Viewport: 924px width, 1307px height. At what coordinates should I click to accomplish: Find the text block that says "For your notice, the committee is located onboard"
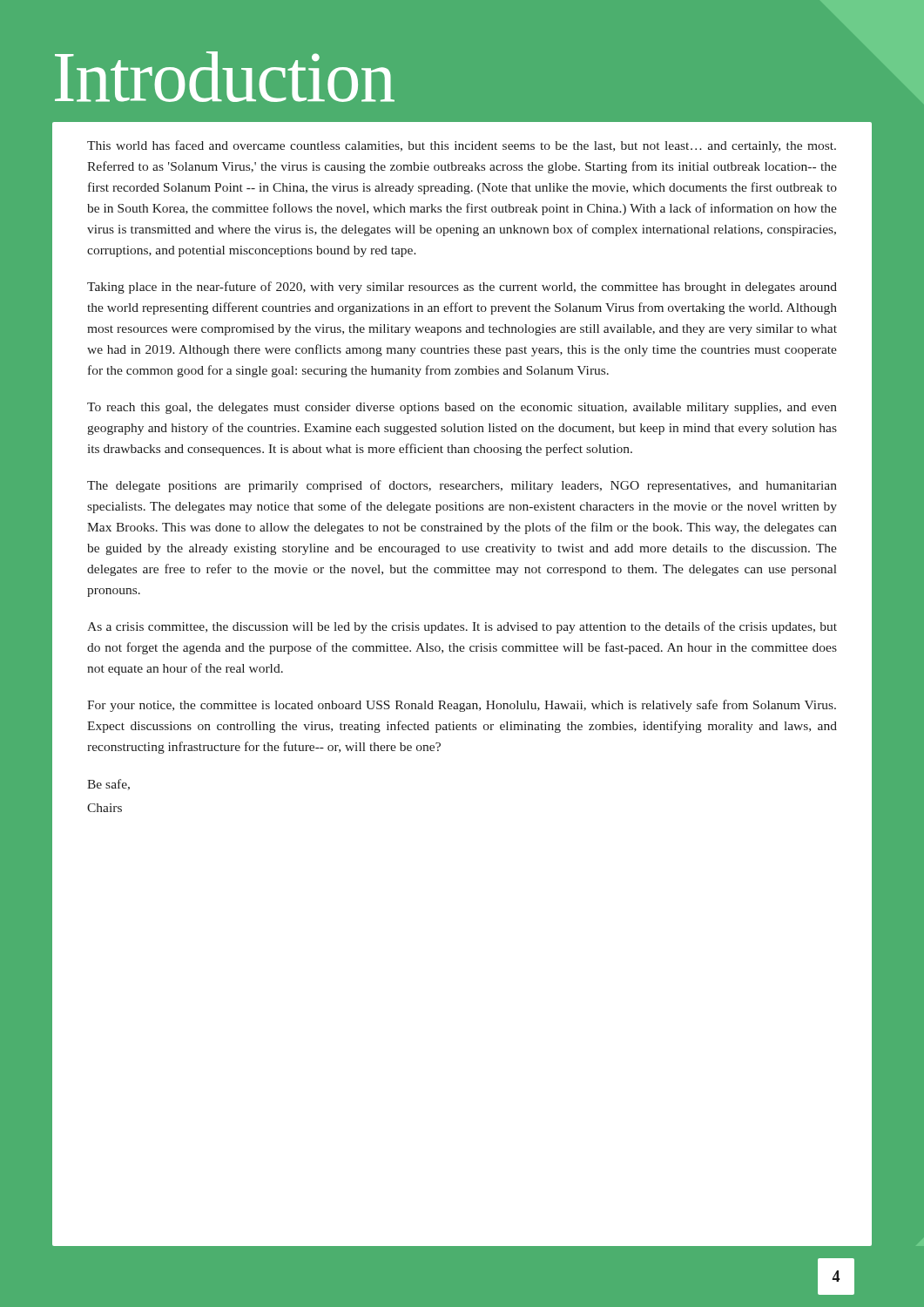pyautogui.click(x=462, y=726)
